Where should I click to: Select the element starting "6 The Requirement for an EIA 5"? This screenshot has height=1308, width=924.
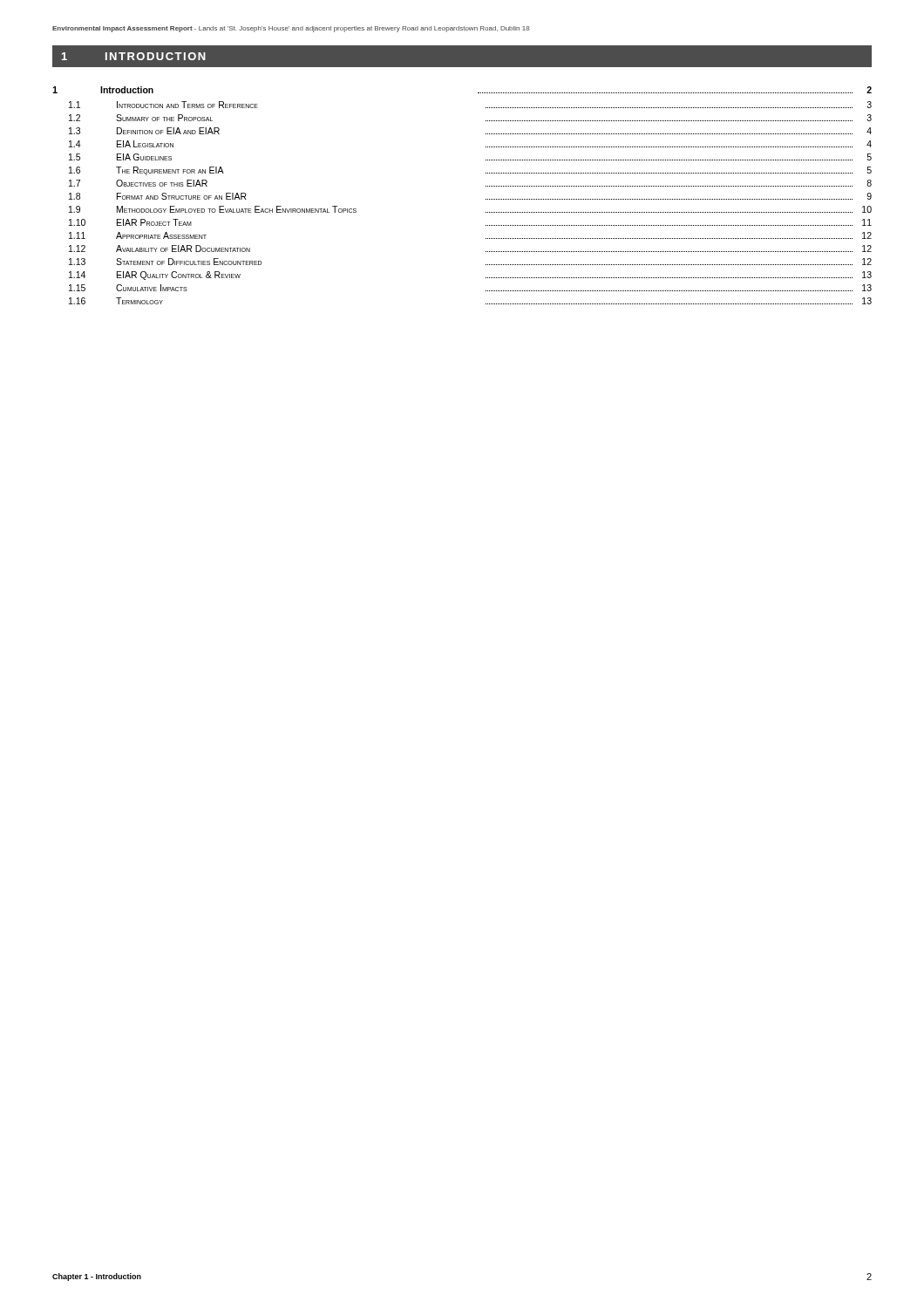[x=71, y=170]
